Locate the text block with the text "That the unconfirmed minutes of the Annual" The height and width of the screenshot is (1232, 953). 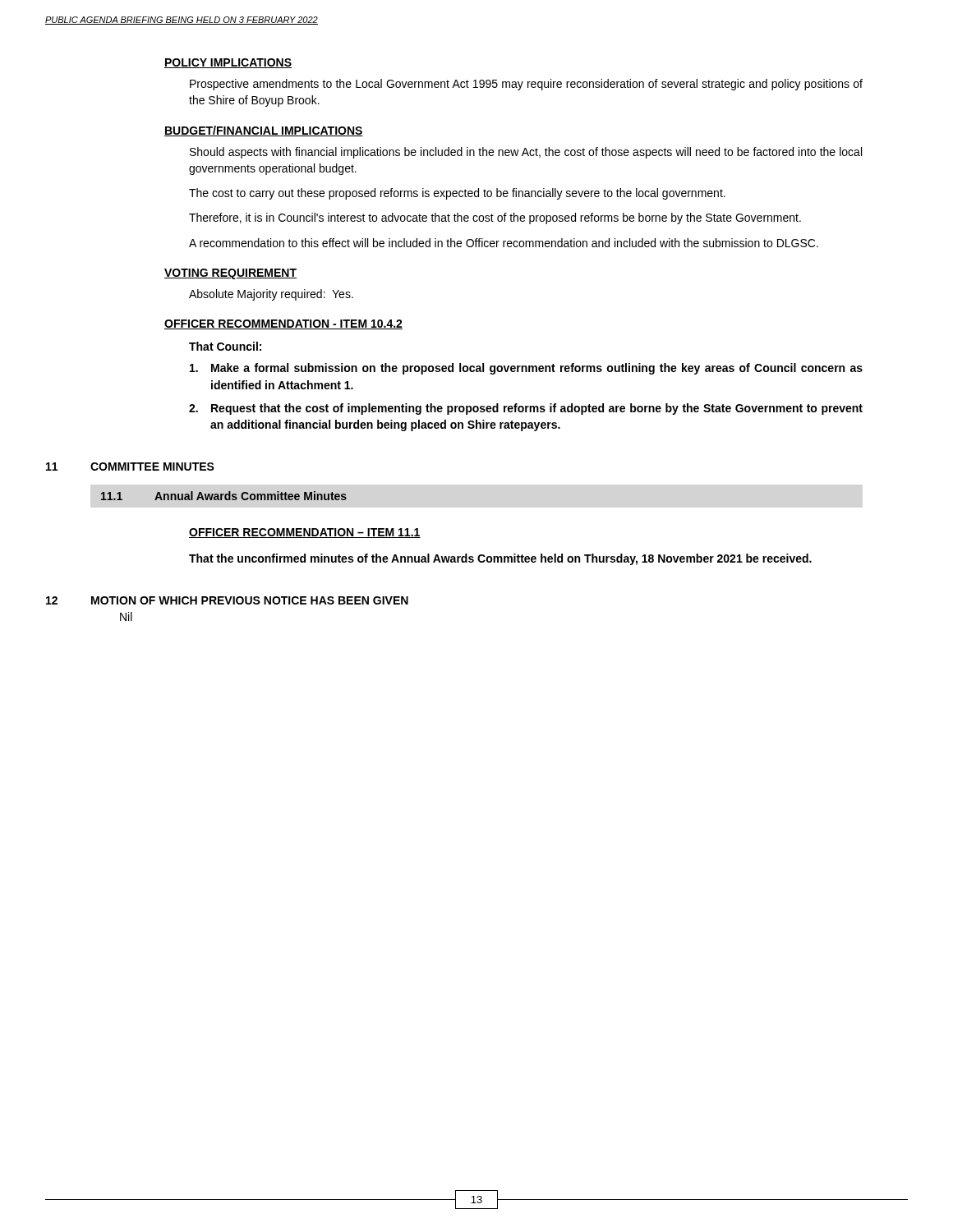point(501,558)
